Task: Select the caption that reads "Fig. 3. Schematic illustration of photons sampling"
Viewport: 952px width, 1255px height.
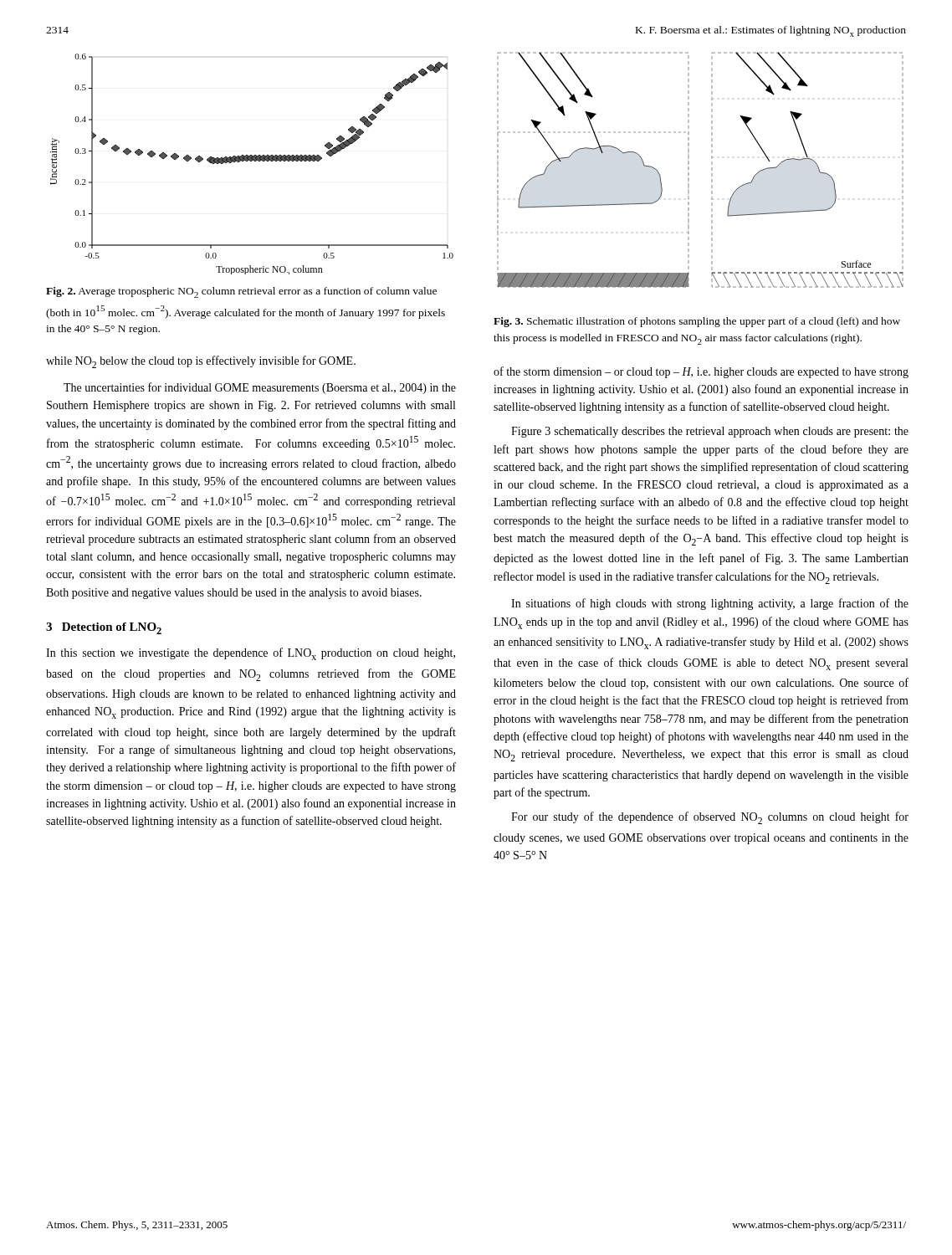Action: point(697,330)
